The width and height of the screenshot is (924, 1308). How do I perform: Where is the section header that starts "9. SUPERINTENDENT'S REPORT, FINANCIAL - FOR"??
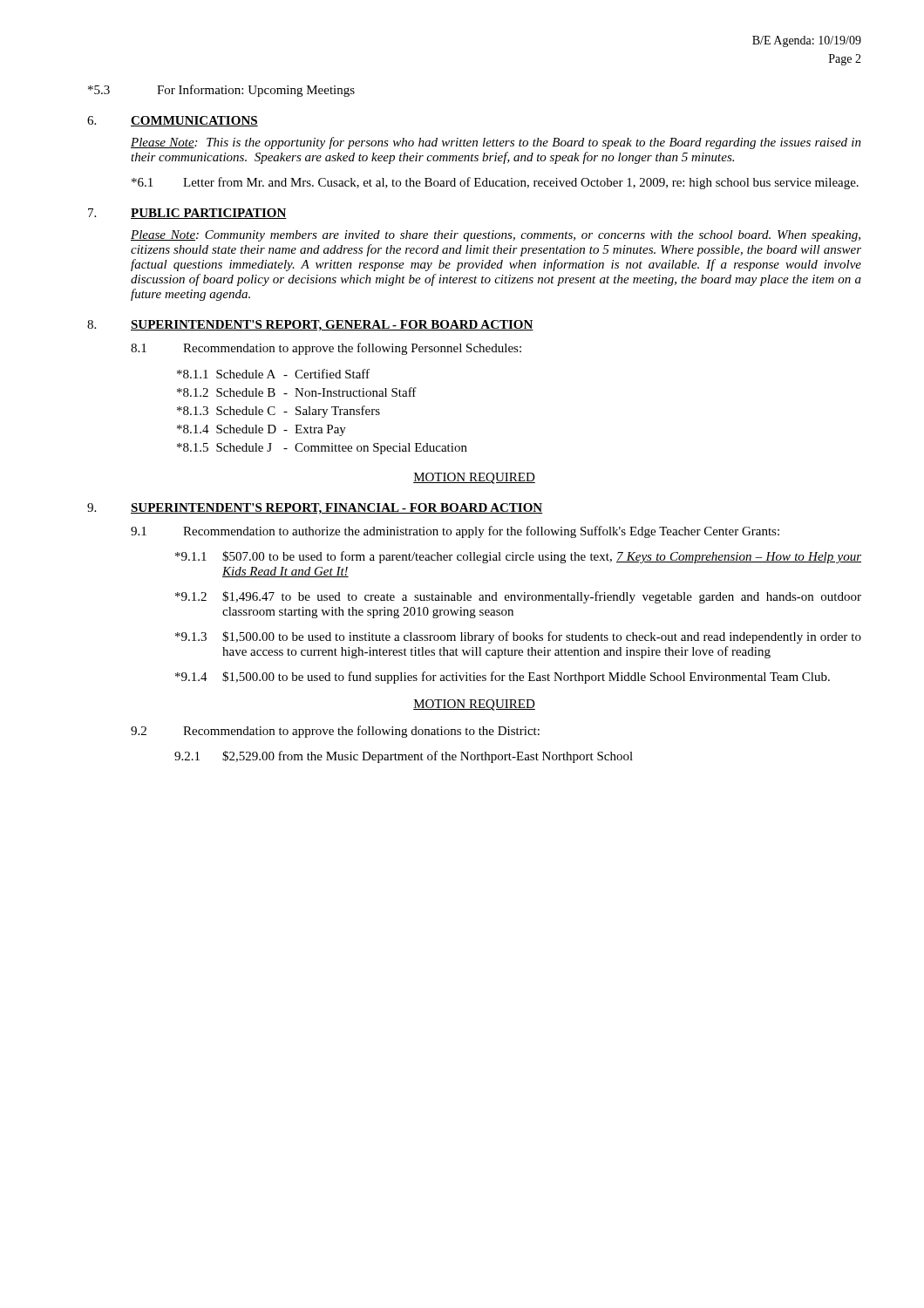[315, 508]
